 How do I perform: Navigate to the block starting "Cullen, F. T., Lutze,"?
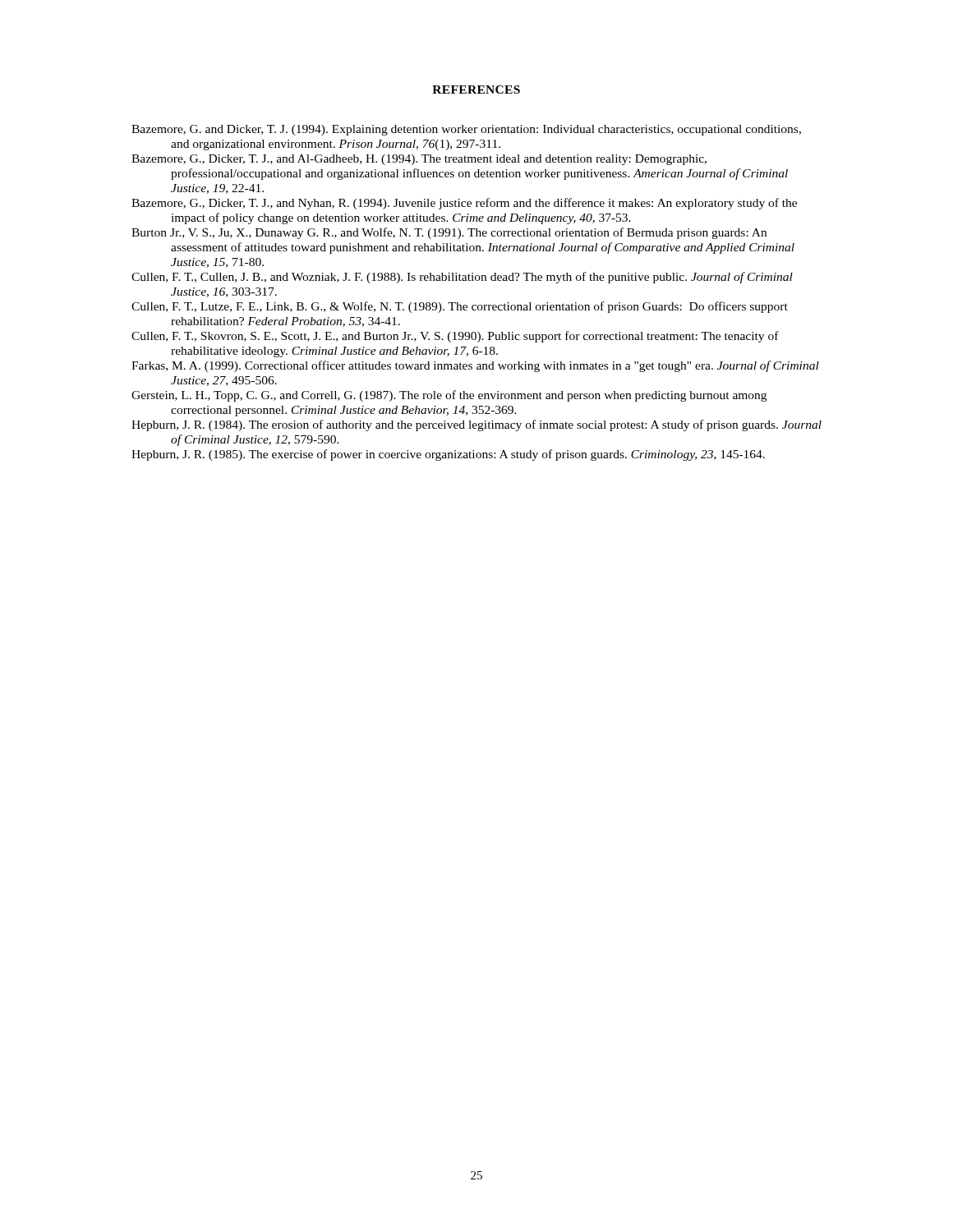[460, 313]
